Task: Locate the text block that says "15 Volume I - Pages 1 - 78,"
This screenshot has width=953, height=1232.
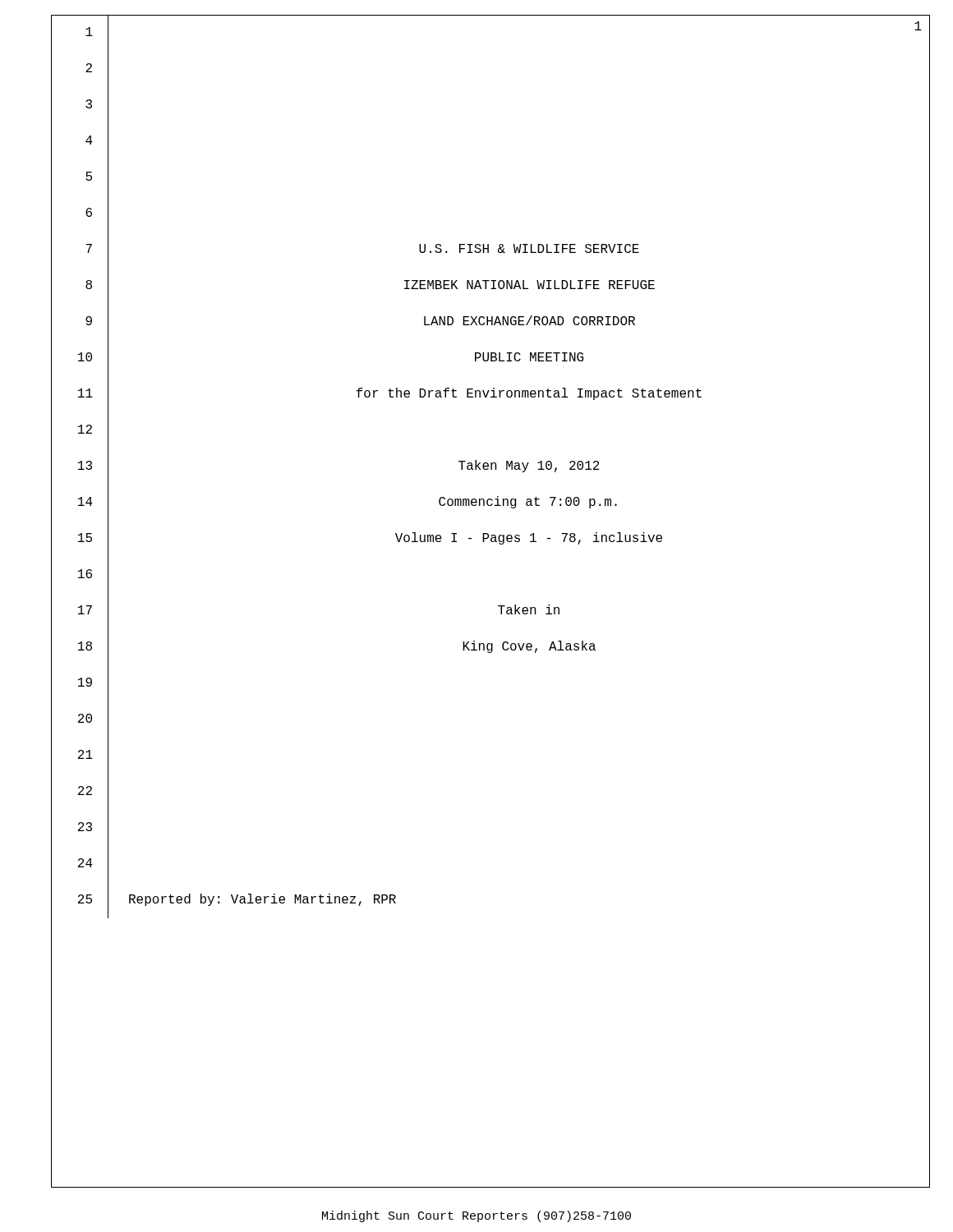Action: pos(490,539)
